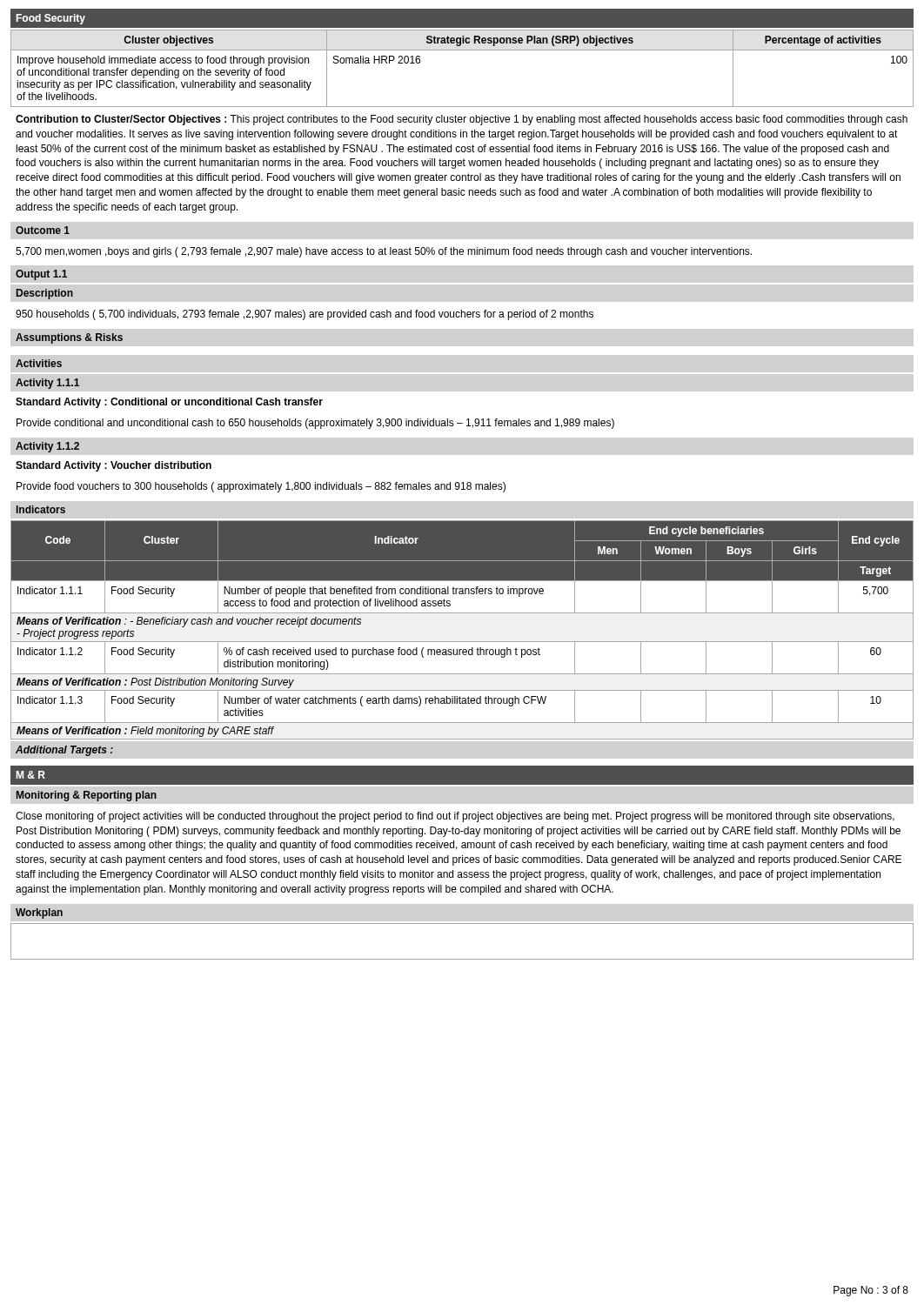Find the section header with the text "Output 1.1"
Image resolution: width=924 pixels, height=1305 pixels.
click(41, 274)
